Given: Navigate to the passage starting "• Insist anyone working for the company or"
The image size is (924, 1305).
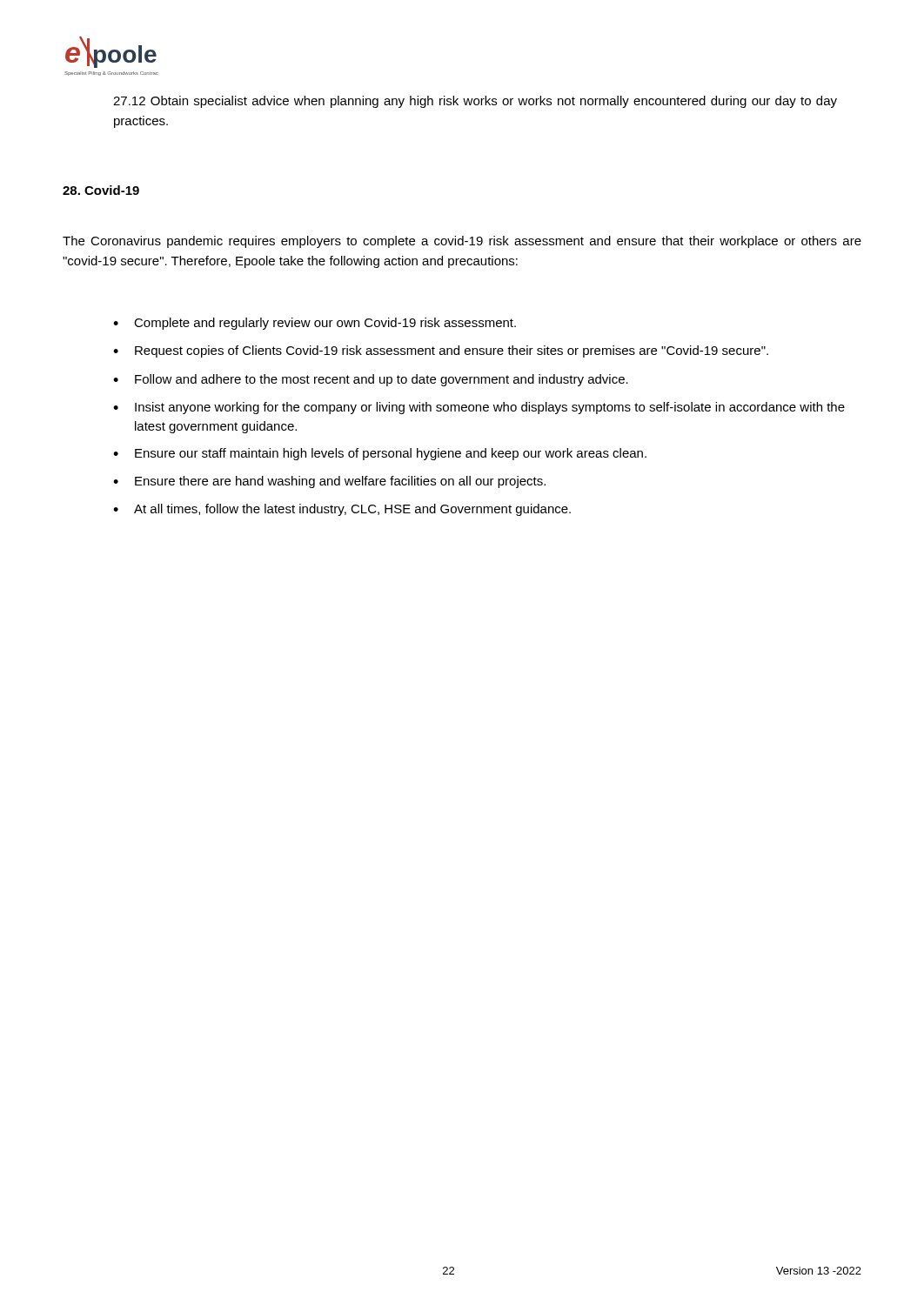Looking at the screenshot, I should point(487,417).
